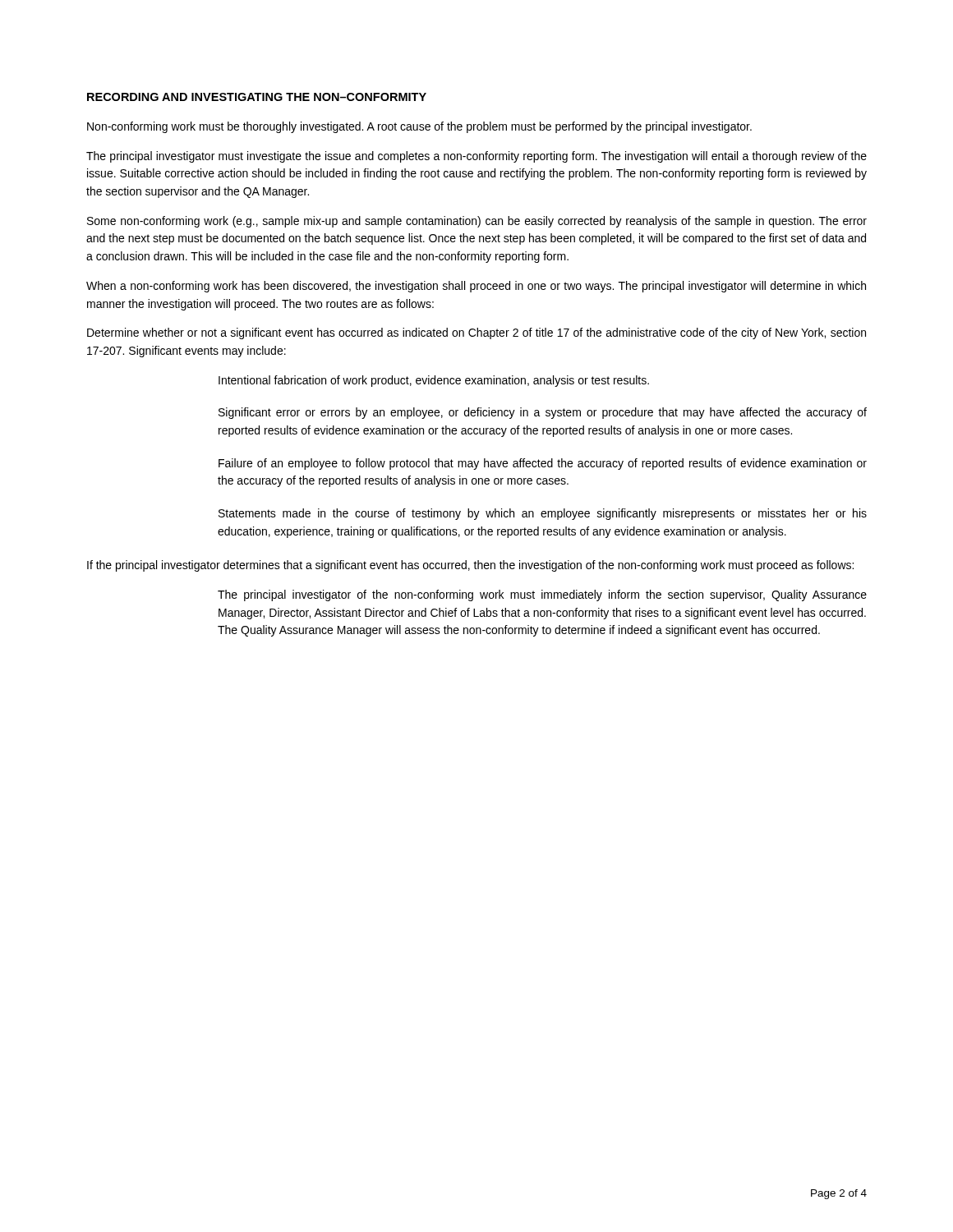Select the list item containing "Statements made in the course of testimony by"
This screenshot has width=953, height=1232.
click(542, 522)
